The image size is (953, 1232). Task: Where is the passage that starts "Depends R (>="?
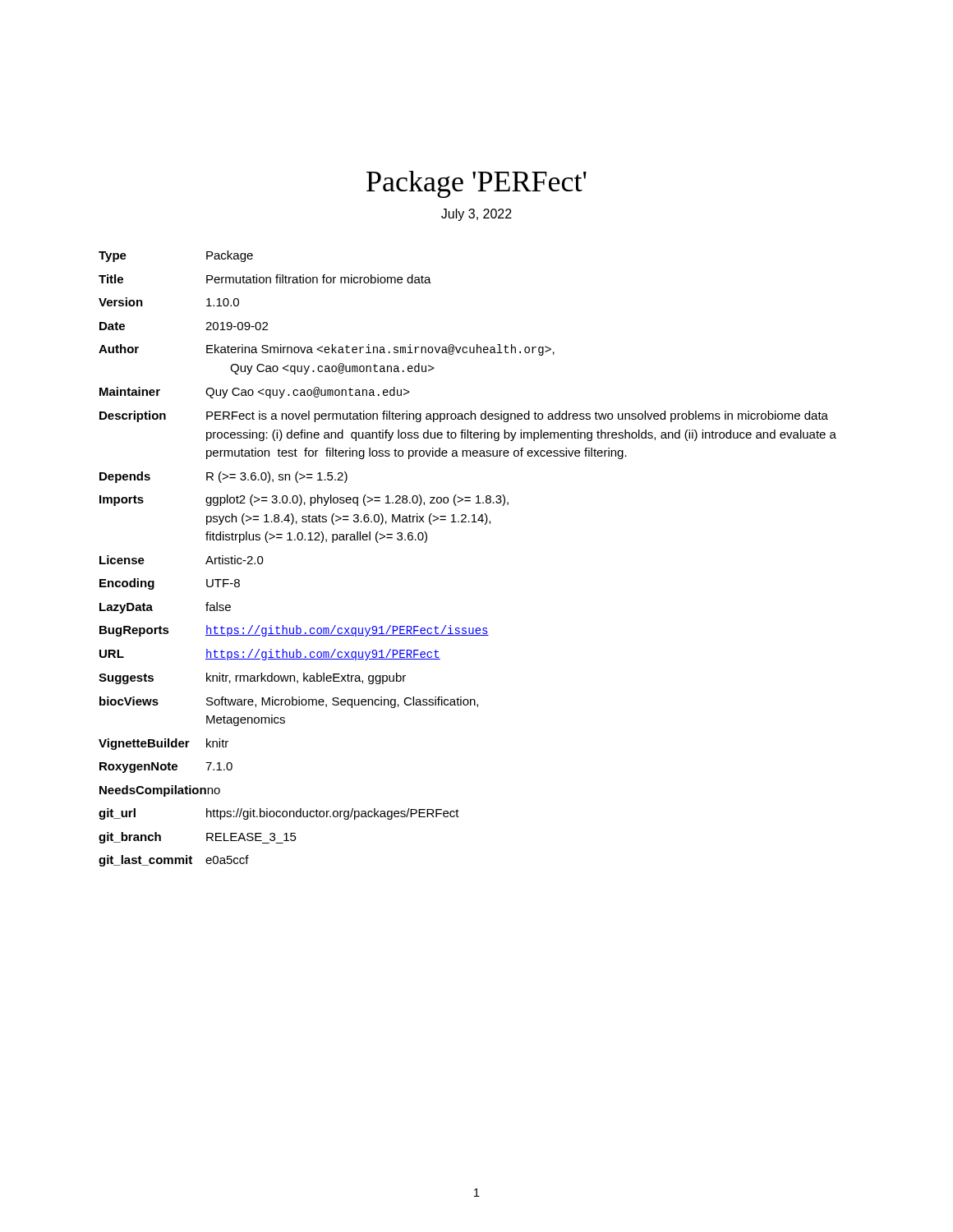pyautogui.click(x=223, y=477)
